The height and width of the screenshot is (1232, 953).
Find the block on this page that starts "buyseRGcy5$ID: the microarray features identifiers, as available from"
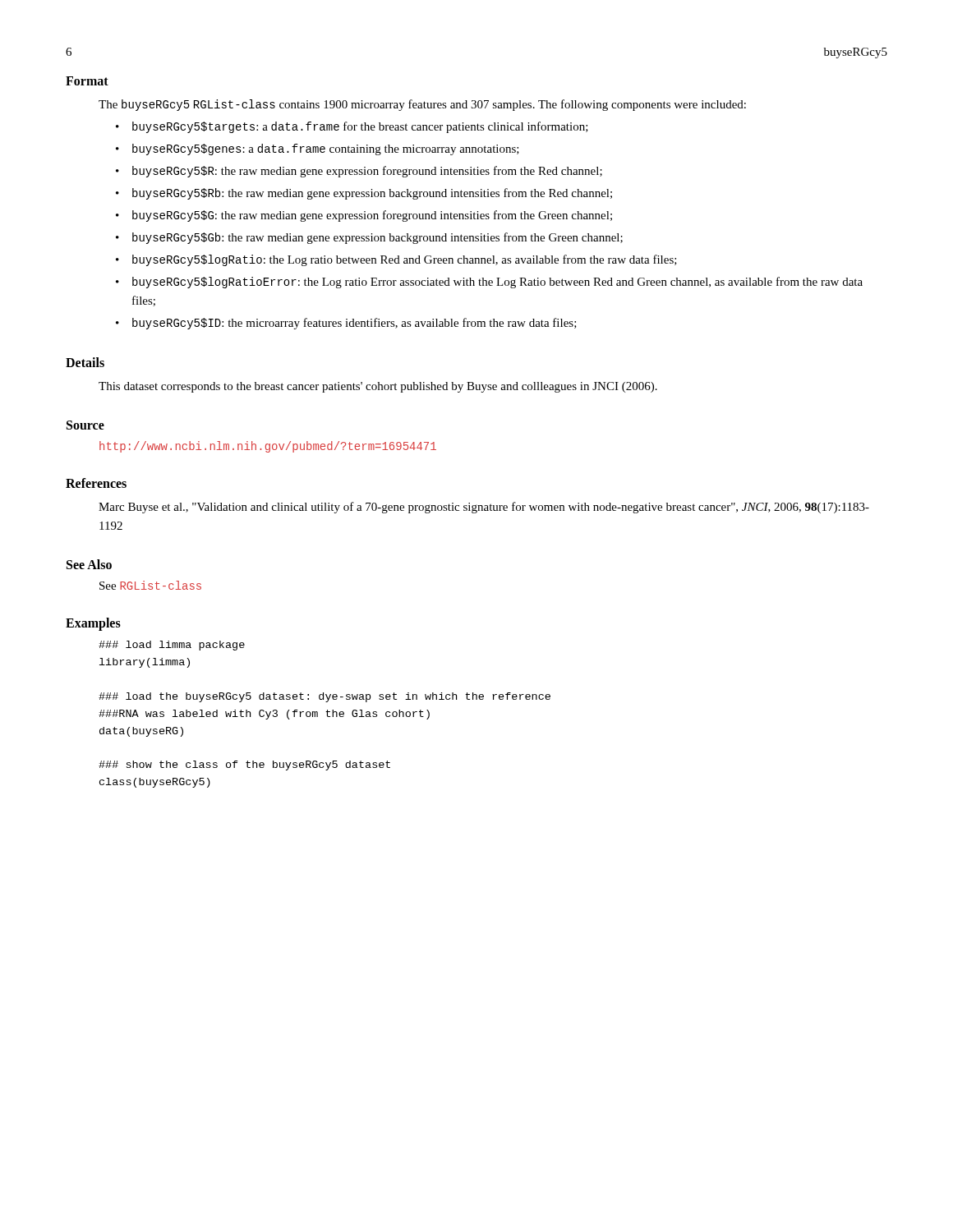point(354,323)
